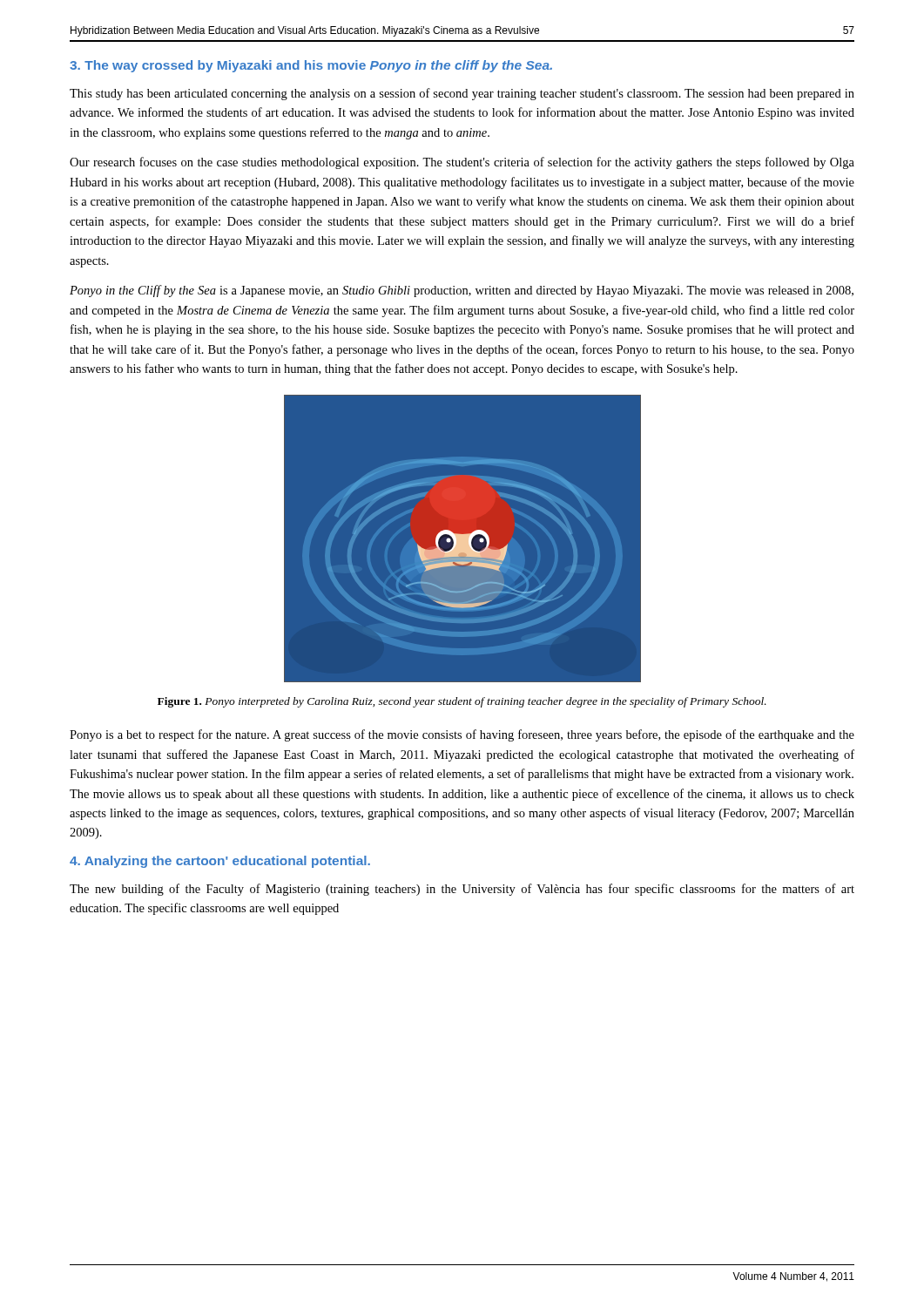Navigate to the text block starting "3. The way crossed by Miyazaki and"
924x1307 pixels.
pyautogui.click(x=462, y=65)
